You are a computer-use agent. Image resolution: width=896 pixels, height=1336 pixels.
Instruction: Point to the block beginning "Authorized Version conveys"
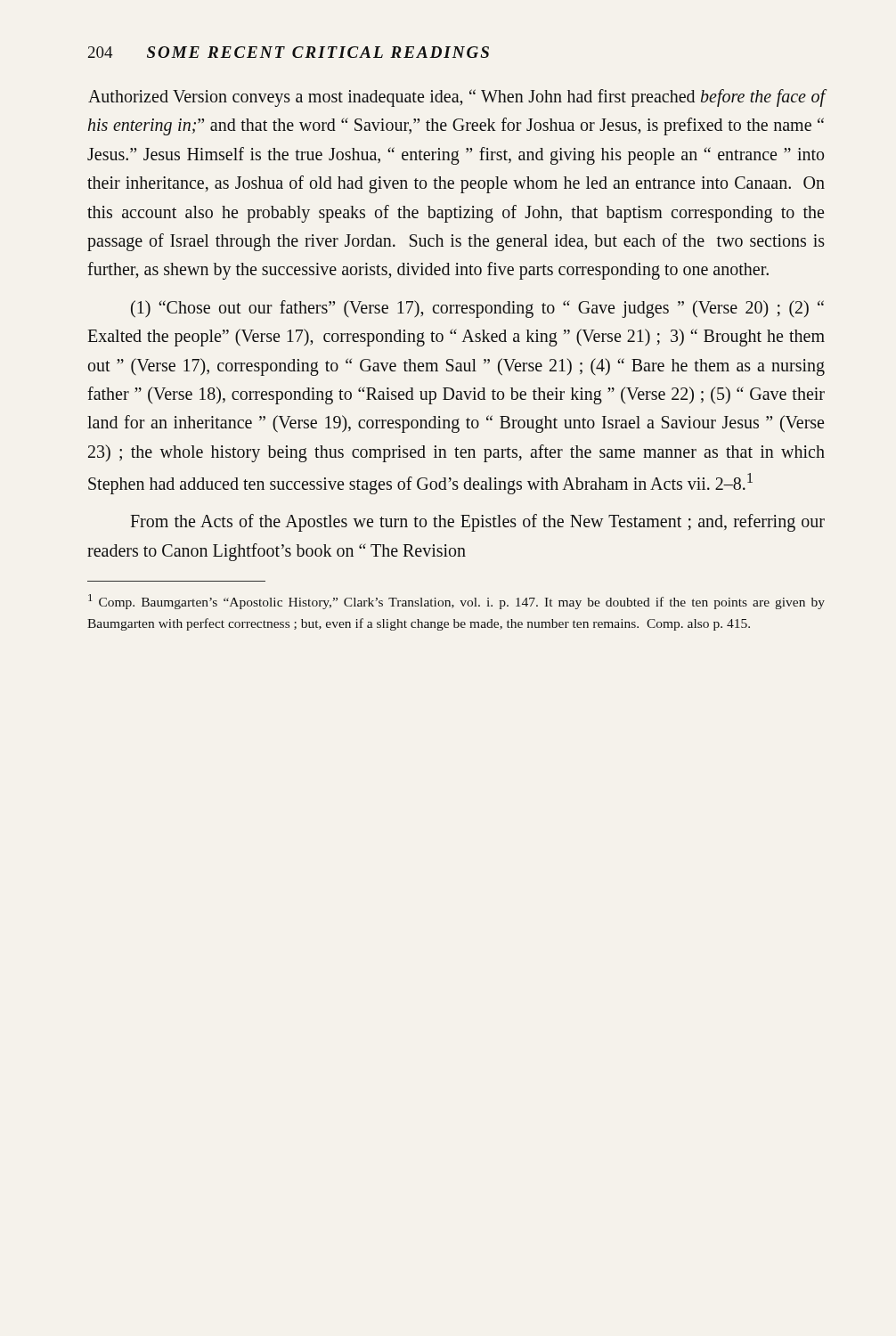[456, 183]
